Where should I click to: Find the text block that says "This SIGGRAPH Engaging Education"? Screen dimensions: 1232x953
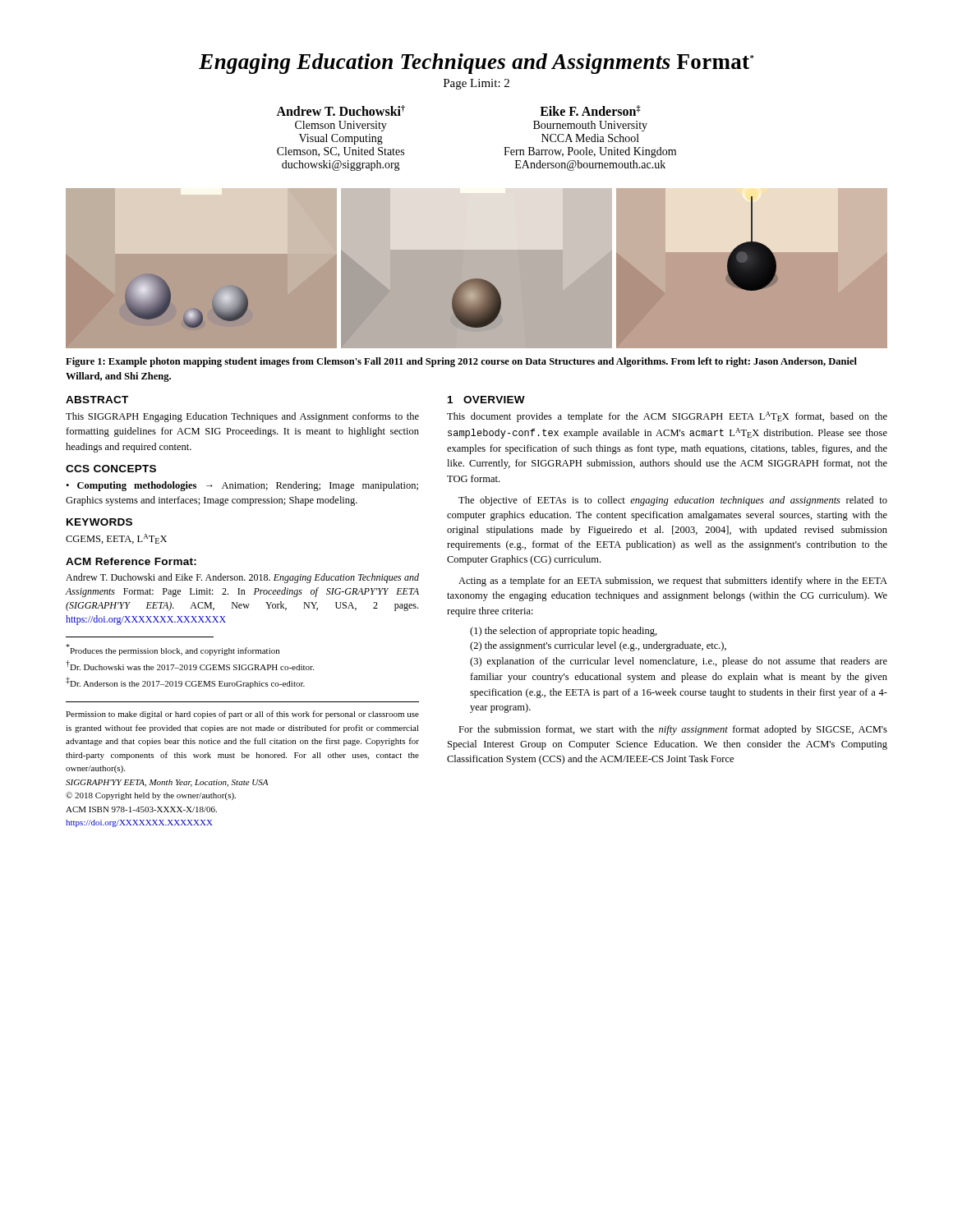coord(242,432)
